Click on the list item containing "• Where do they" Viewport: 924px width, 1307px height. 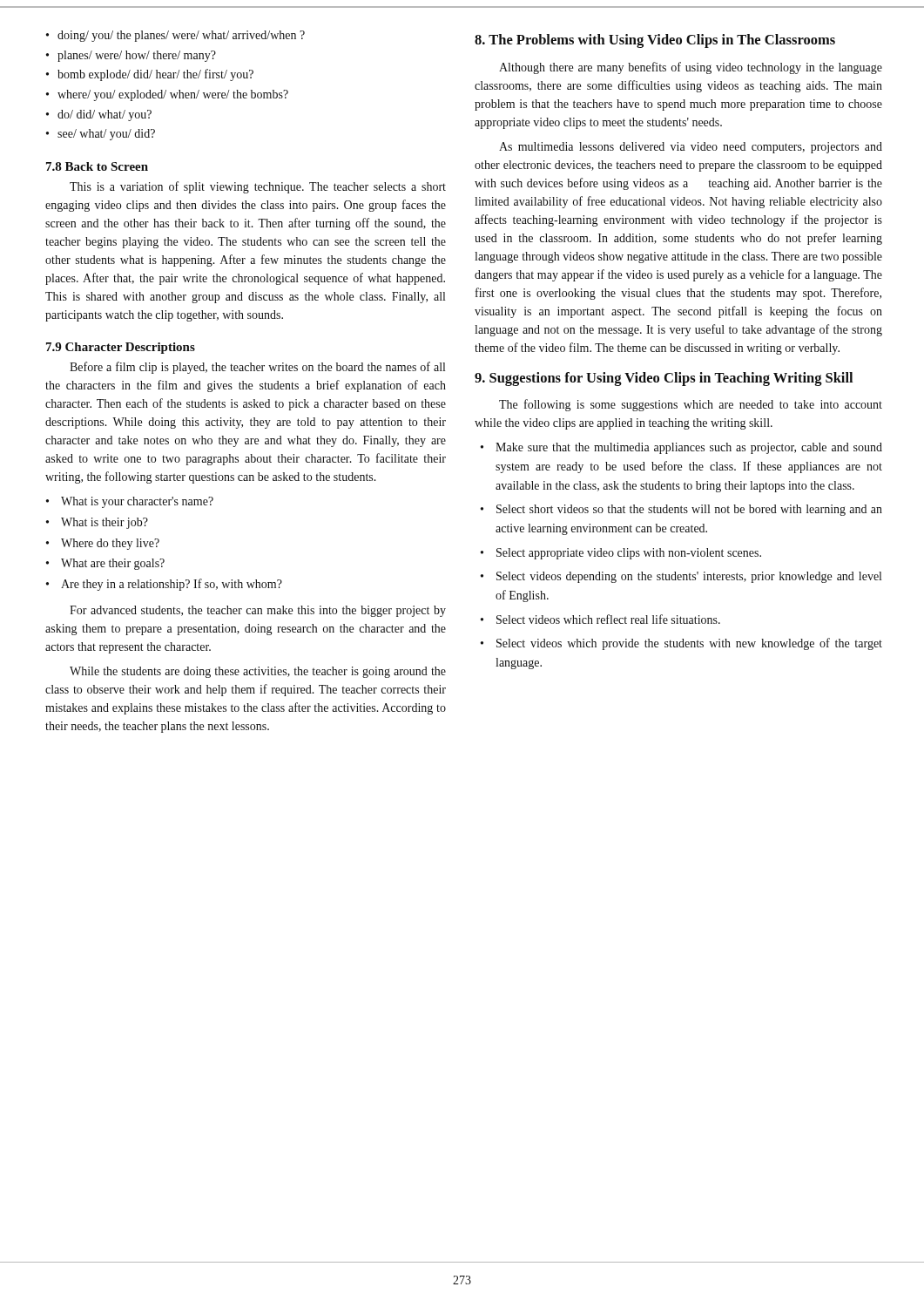coord(102,543)
